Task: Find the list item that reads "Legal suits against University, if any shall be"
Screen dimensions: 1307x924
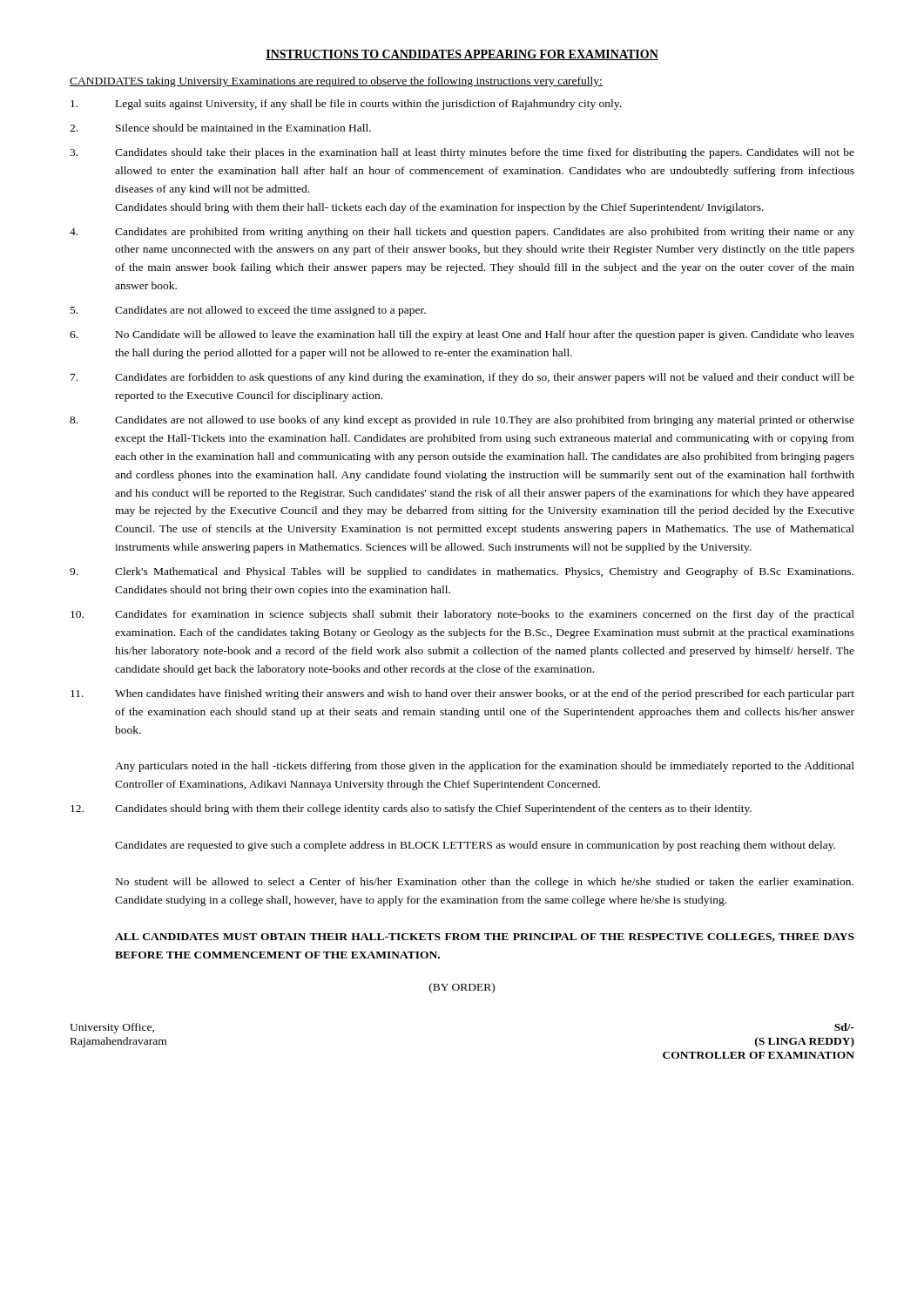Action: pyautogui.click(x=462, y=104)
